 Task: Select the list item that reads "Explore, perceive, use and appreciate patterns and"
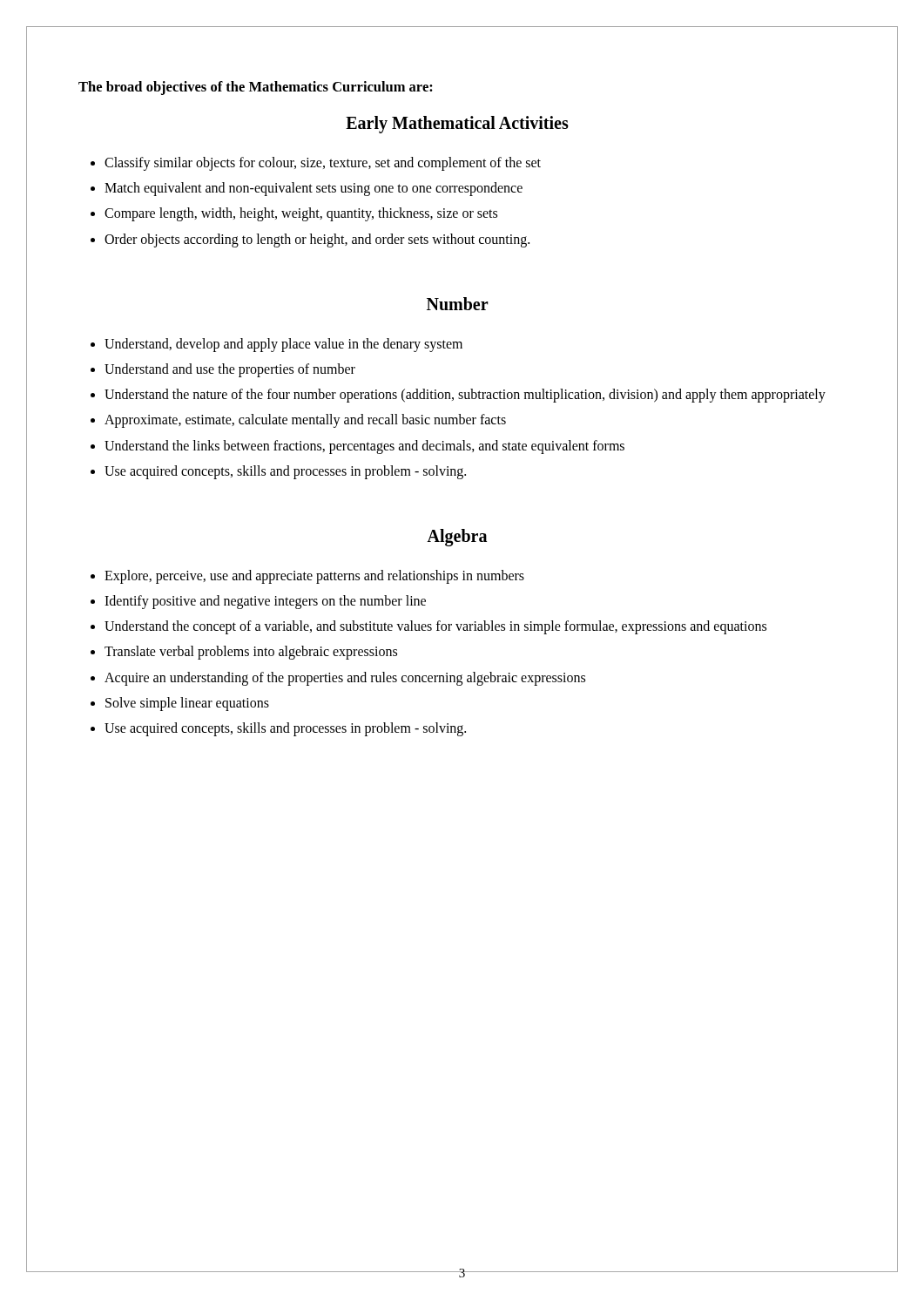point(314,575)
